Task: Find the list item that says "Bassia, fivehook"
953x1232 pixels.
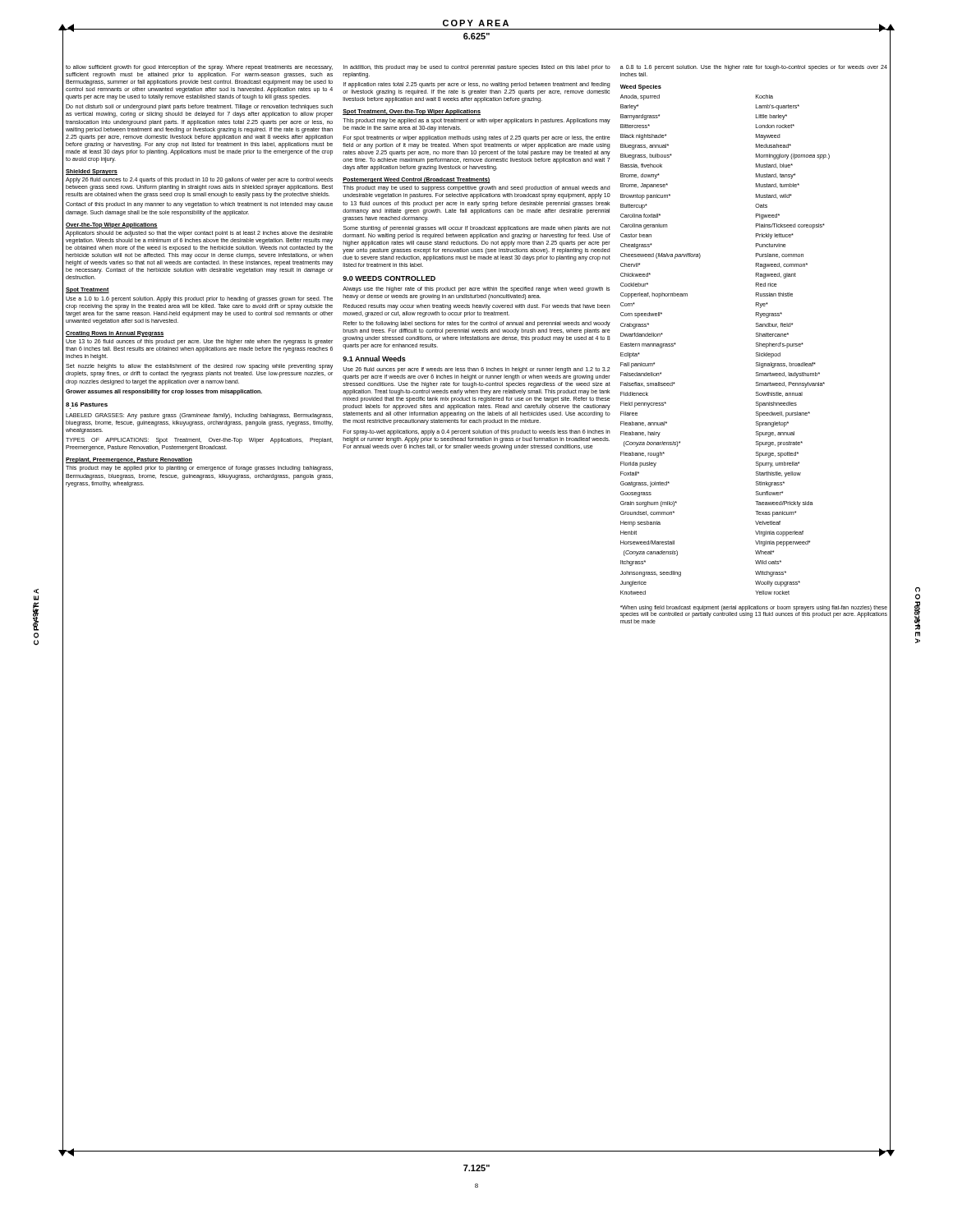Action: tap(641, 166)
